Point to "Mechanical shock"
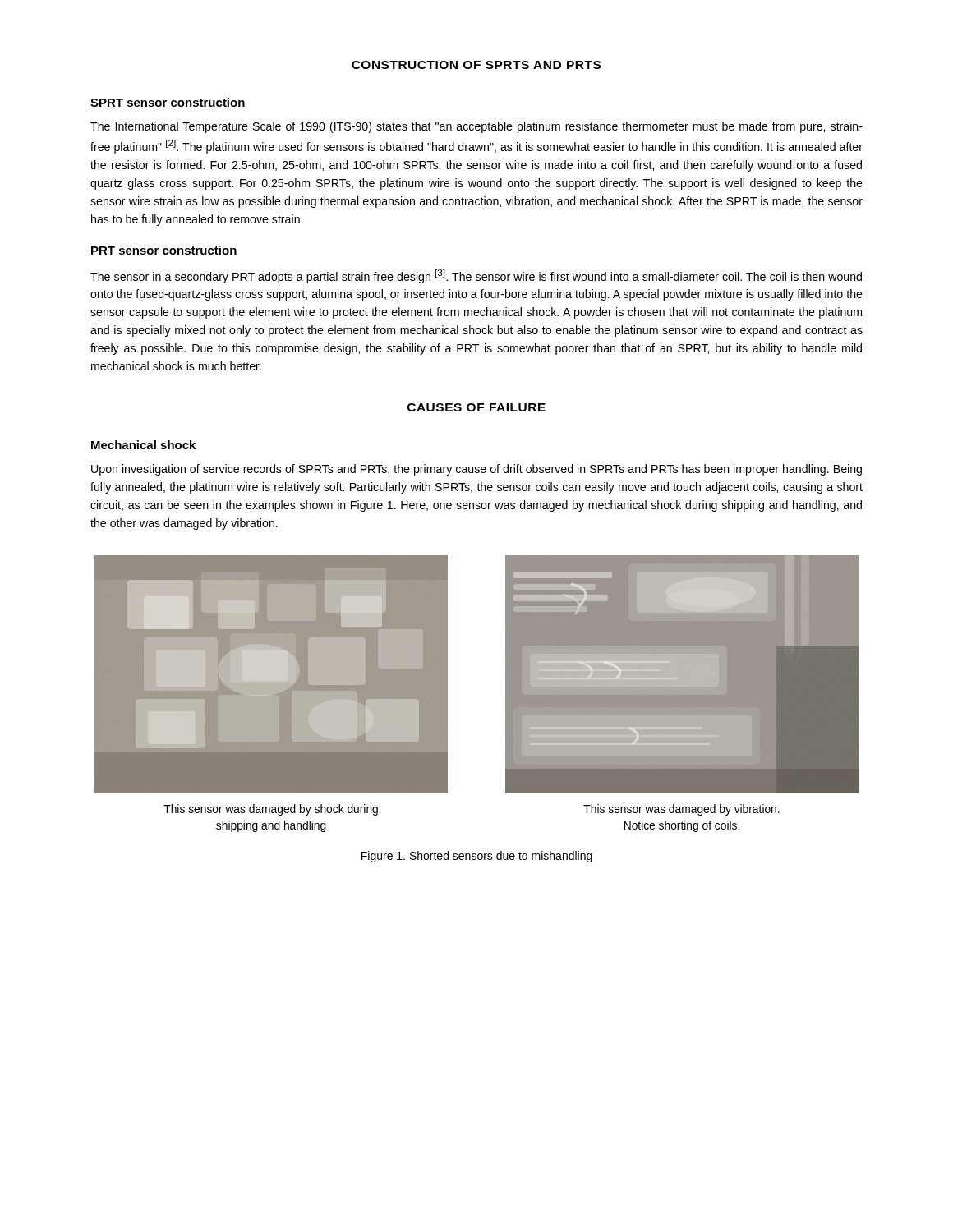 tap(143, 445)
